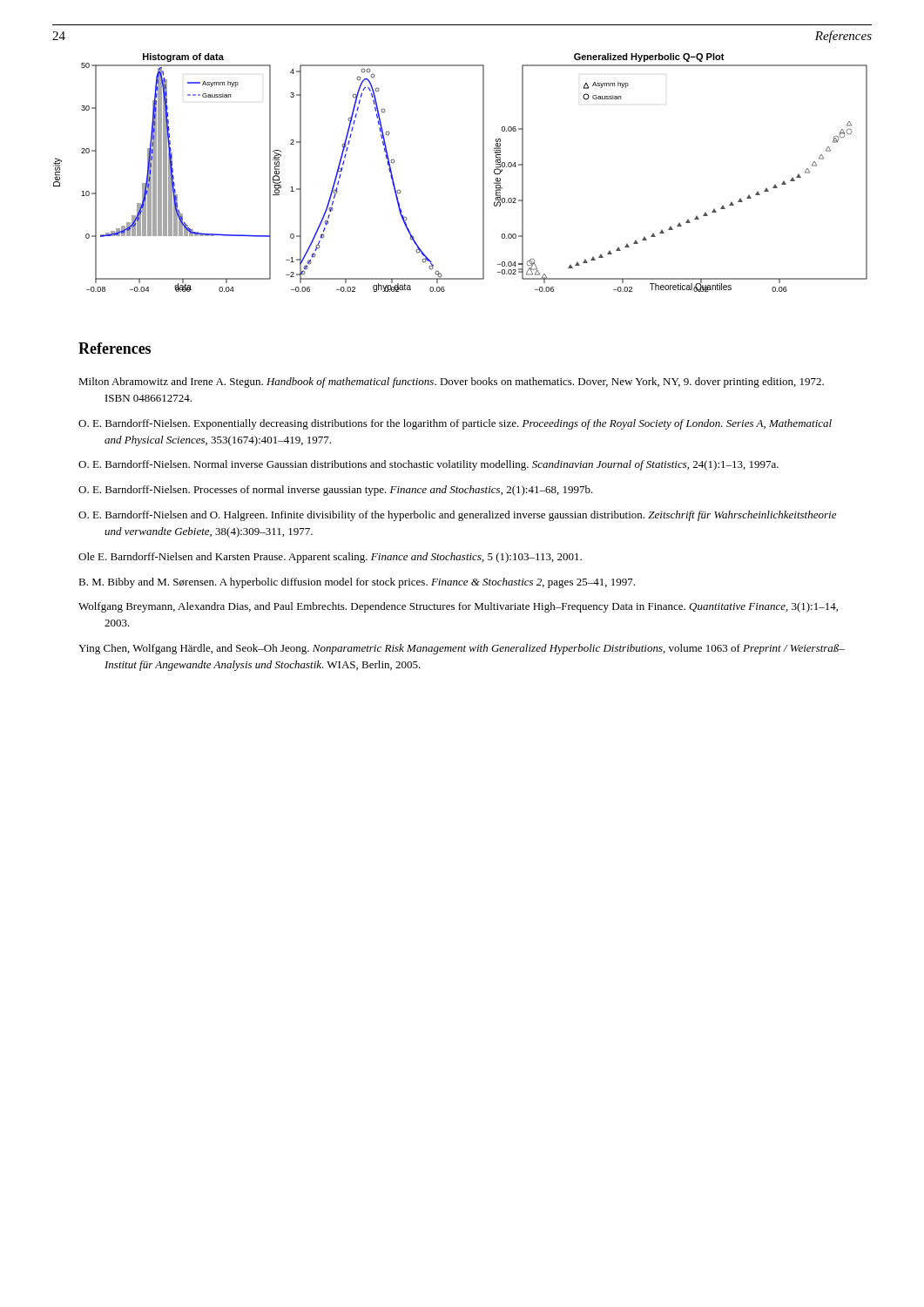Screen dimensions: 1307x924
Task: Select the list item that reads "O. E. Barndorff-Nielsen. Processes of"
Action: pos(336,489)
